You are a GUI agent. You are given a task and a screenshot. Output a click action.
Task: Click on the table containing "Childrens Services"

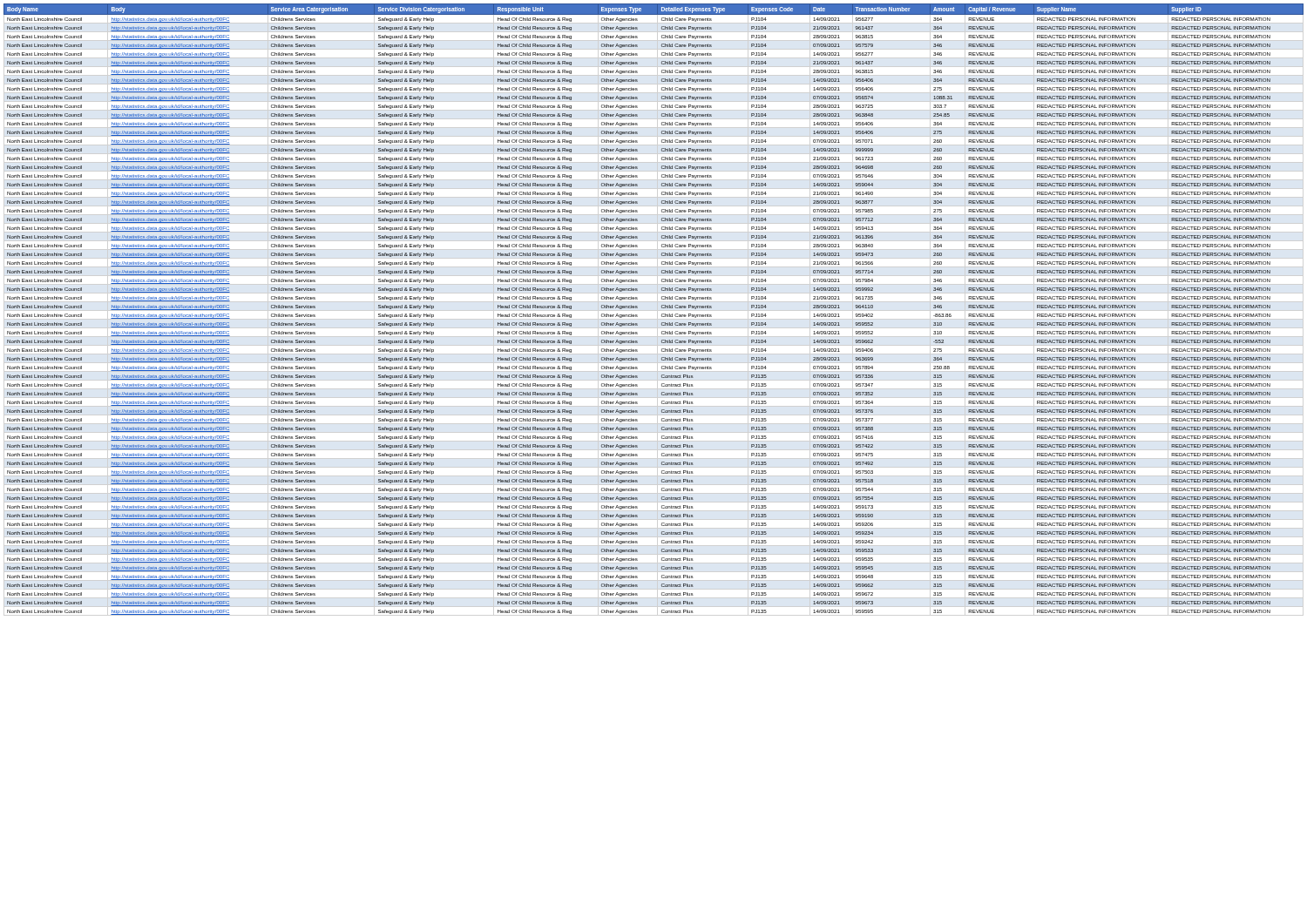click(654, 310)
